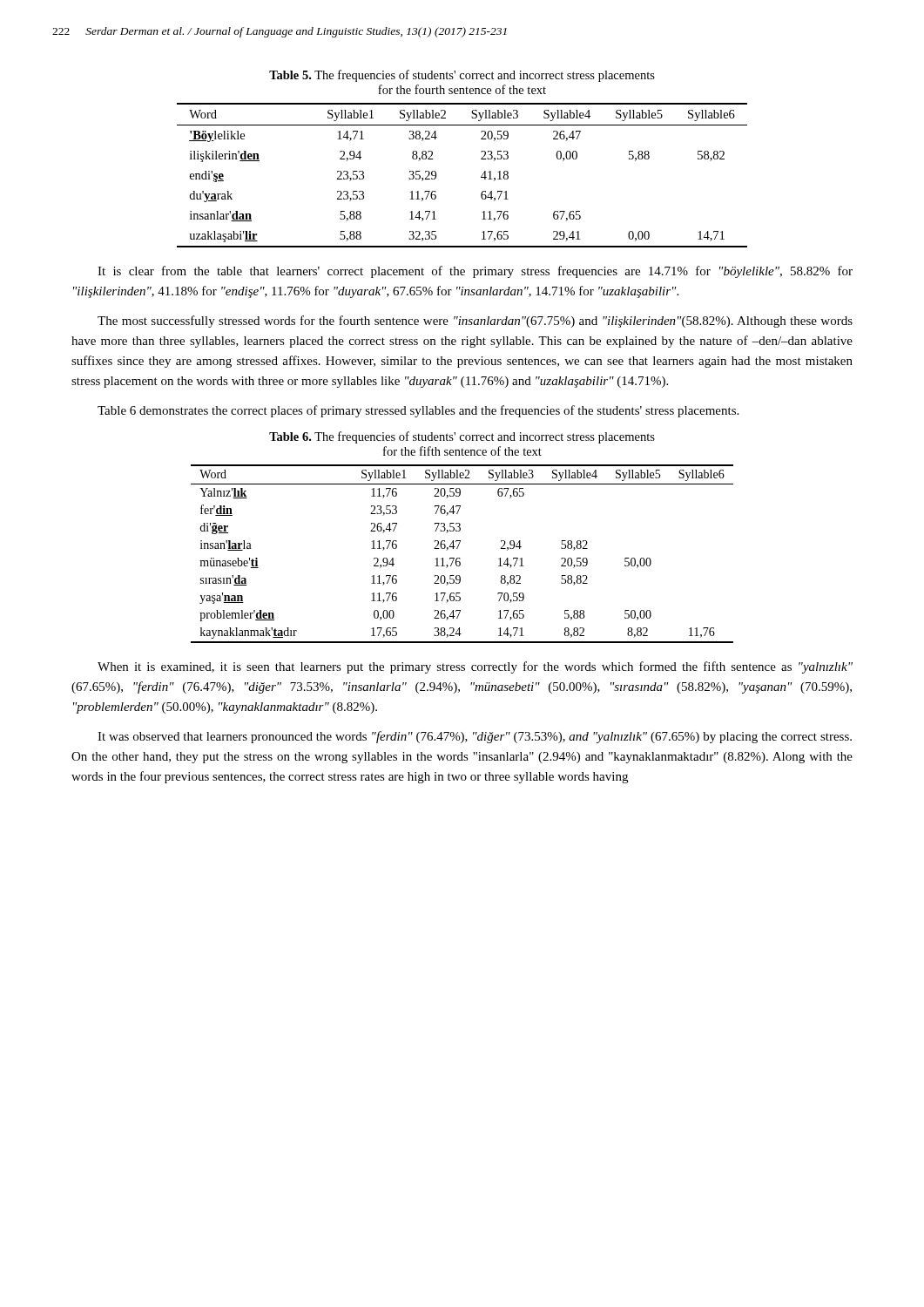Image resolution: width=924 pixels, height=1307 pixels.
Task: Click on the text block with the text "It is clear from the table that learners'"
Action: 462,281
